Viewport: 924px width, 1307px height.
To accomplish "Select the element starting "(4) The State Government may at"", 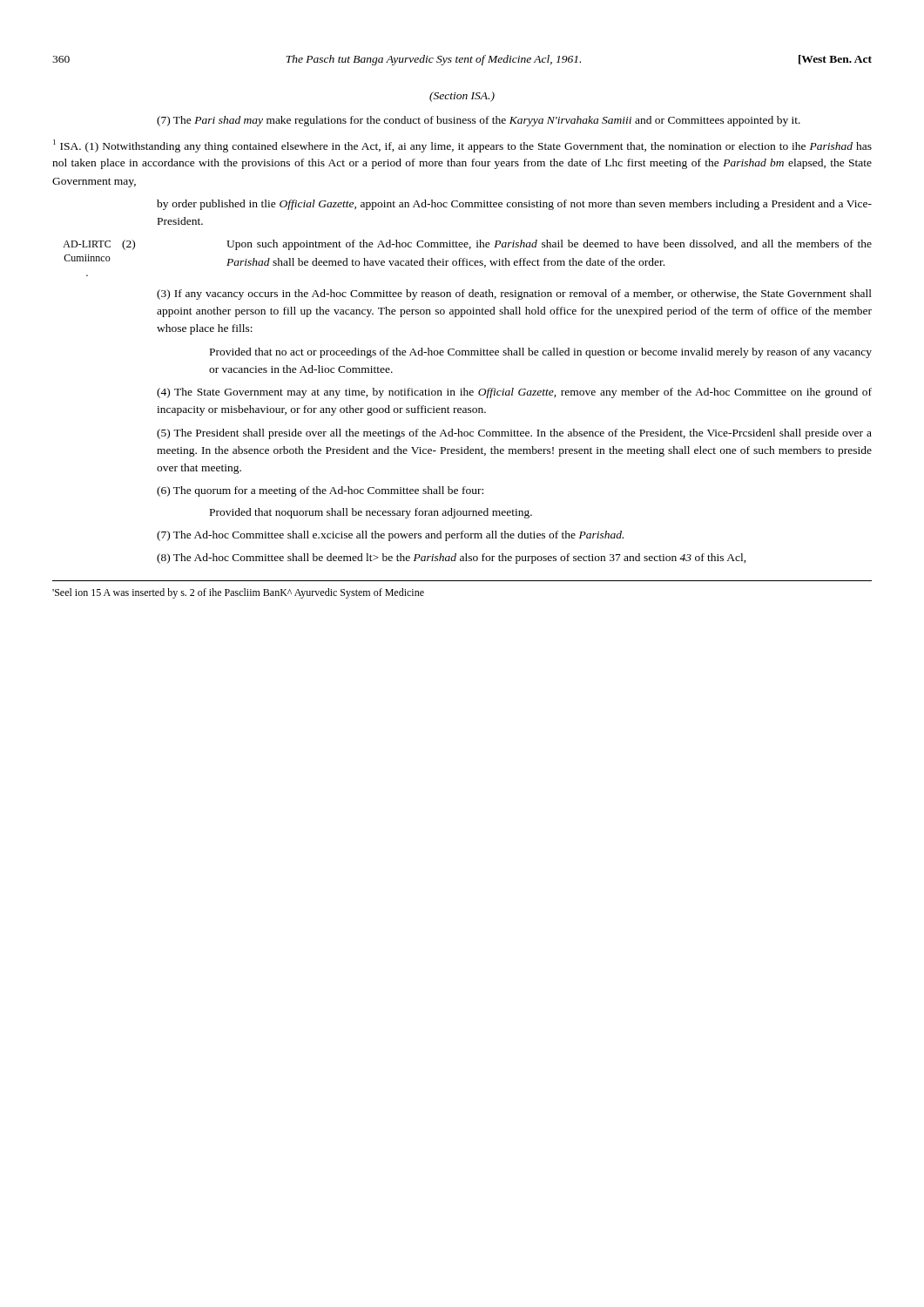I will click(x=514, y=401).
